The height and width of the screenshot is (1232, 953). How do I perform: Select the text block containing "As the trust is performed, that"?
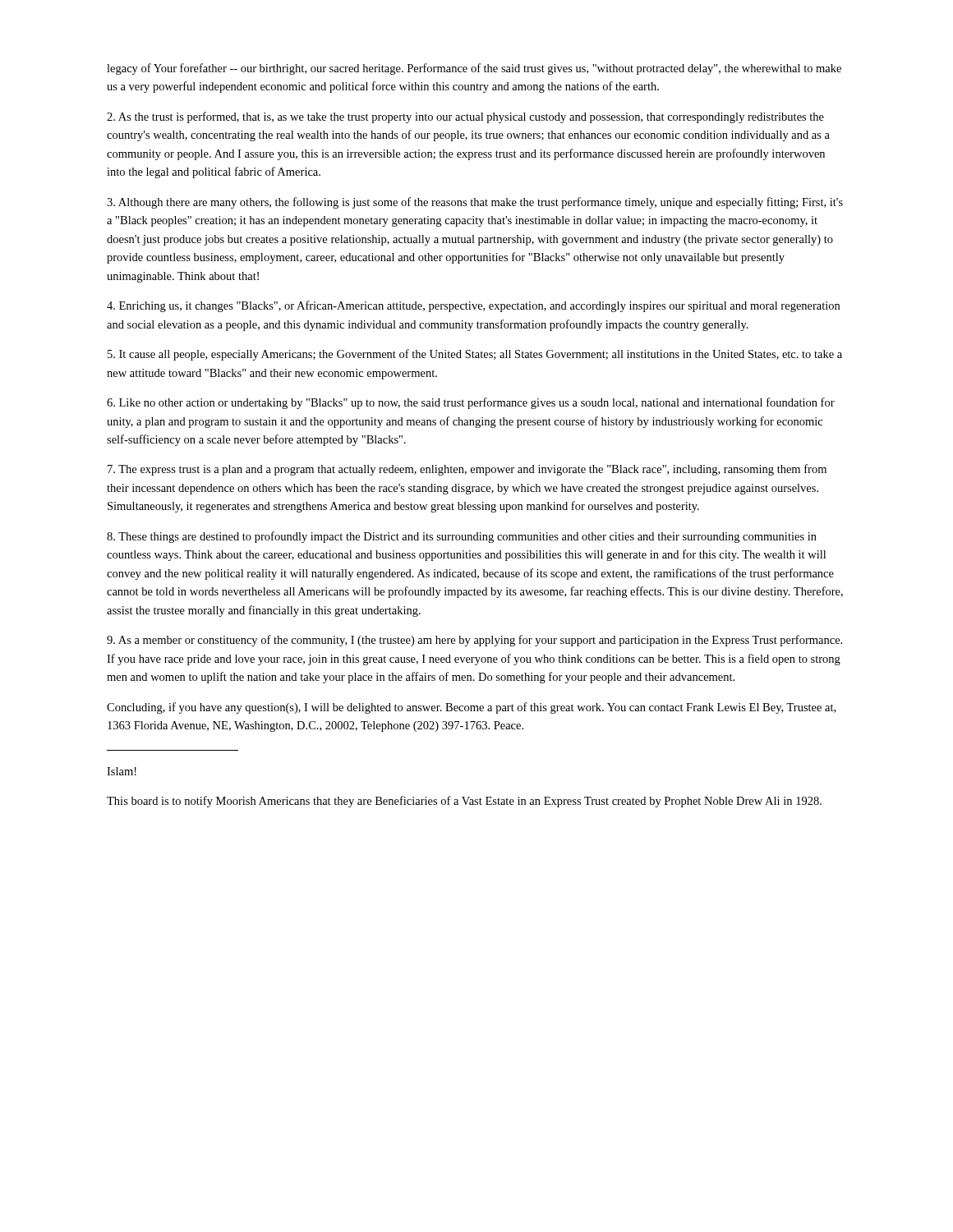pos(468,144)
